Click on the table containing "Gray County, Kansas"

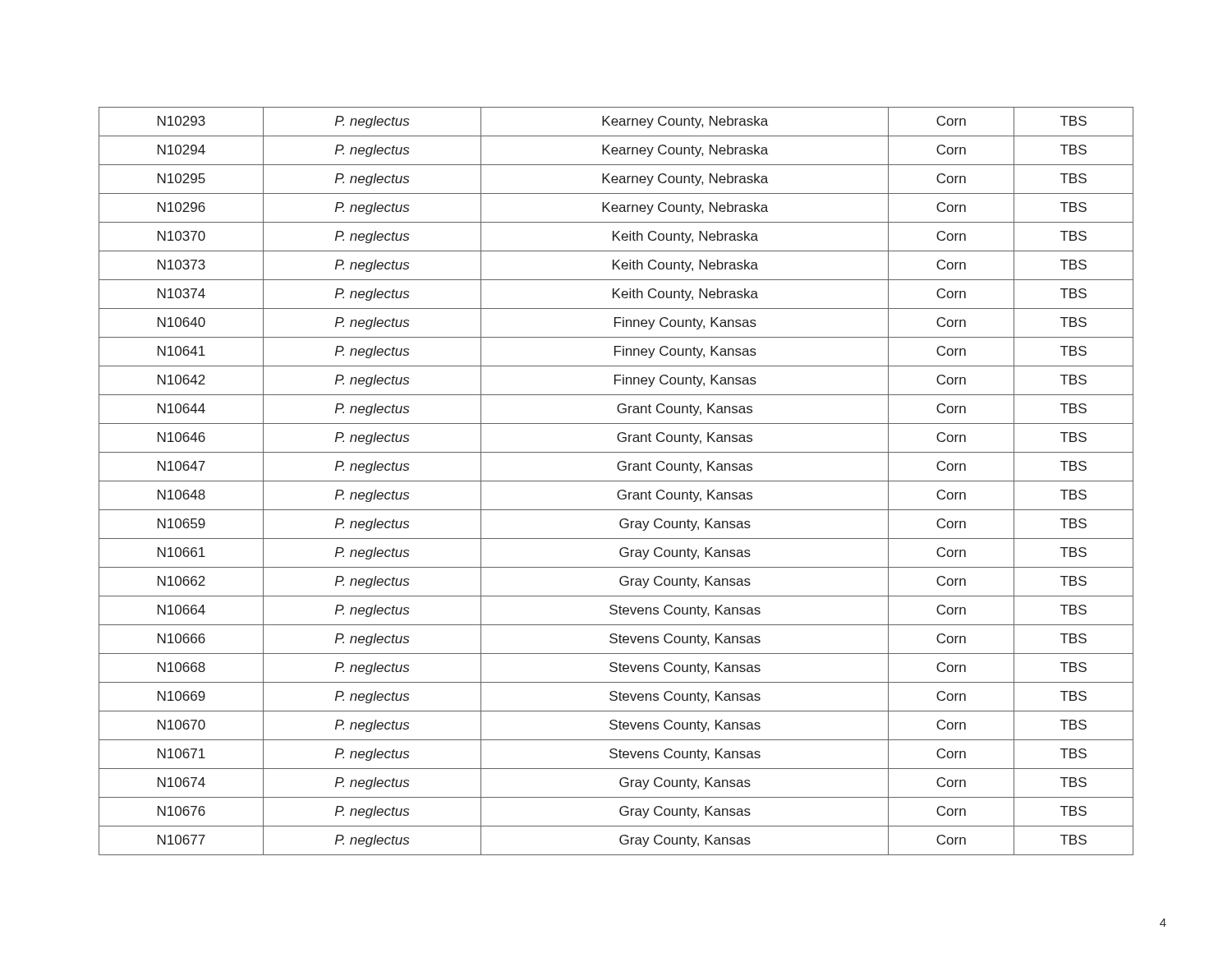tap(616, 481)
